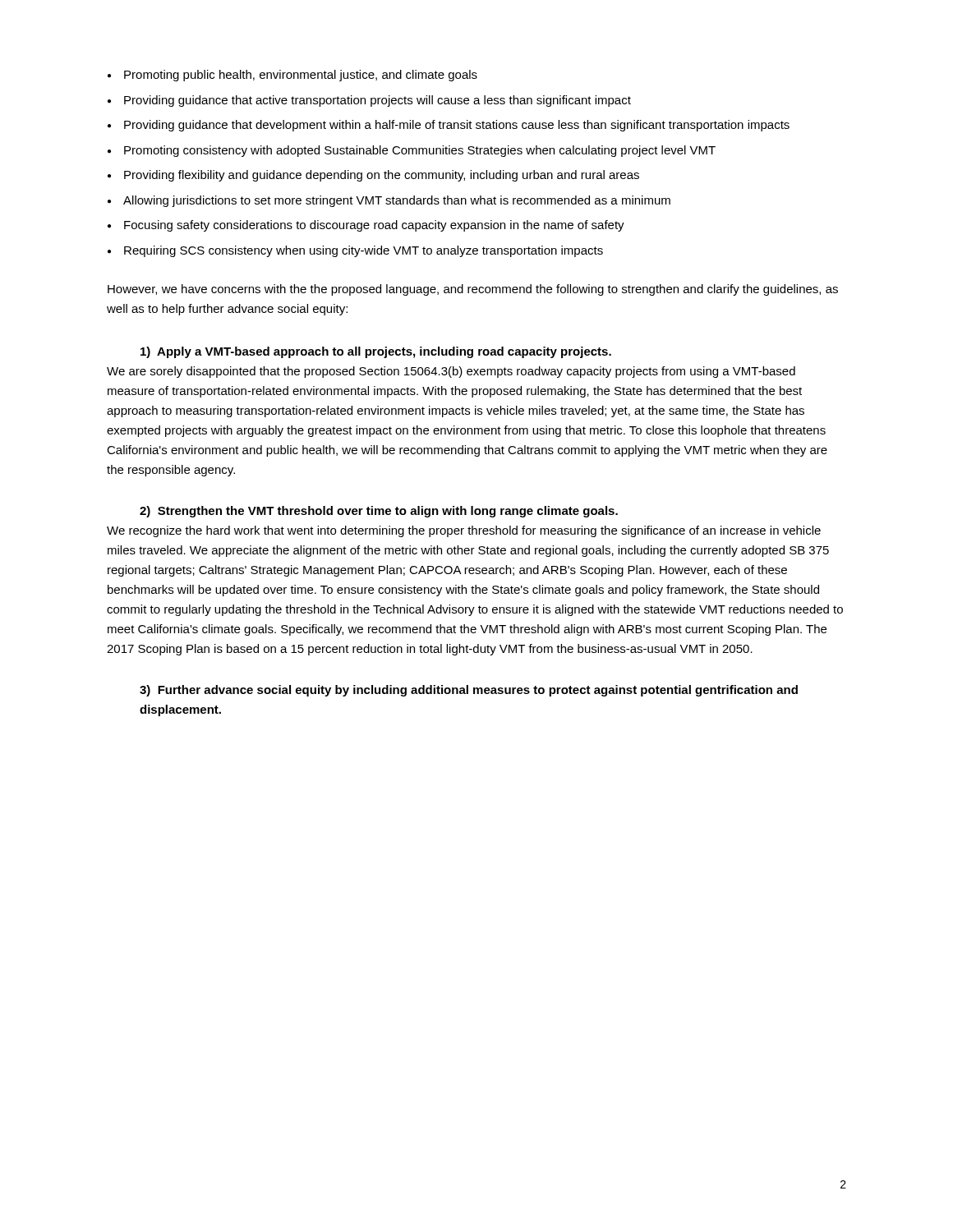The image size is (953, 1232).
Task: Find the text starting "Allowing jurisdictions to set"
Action: point(397,200)
